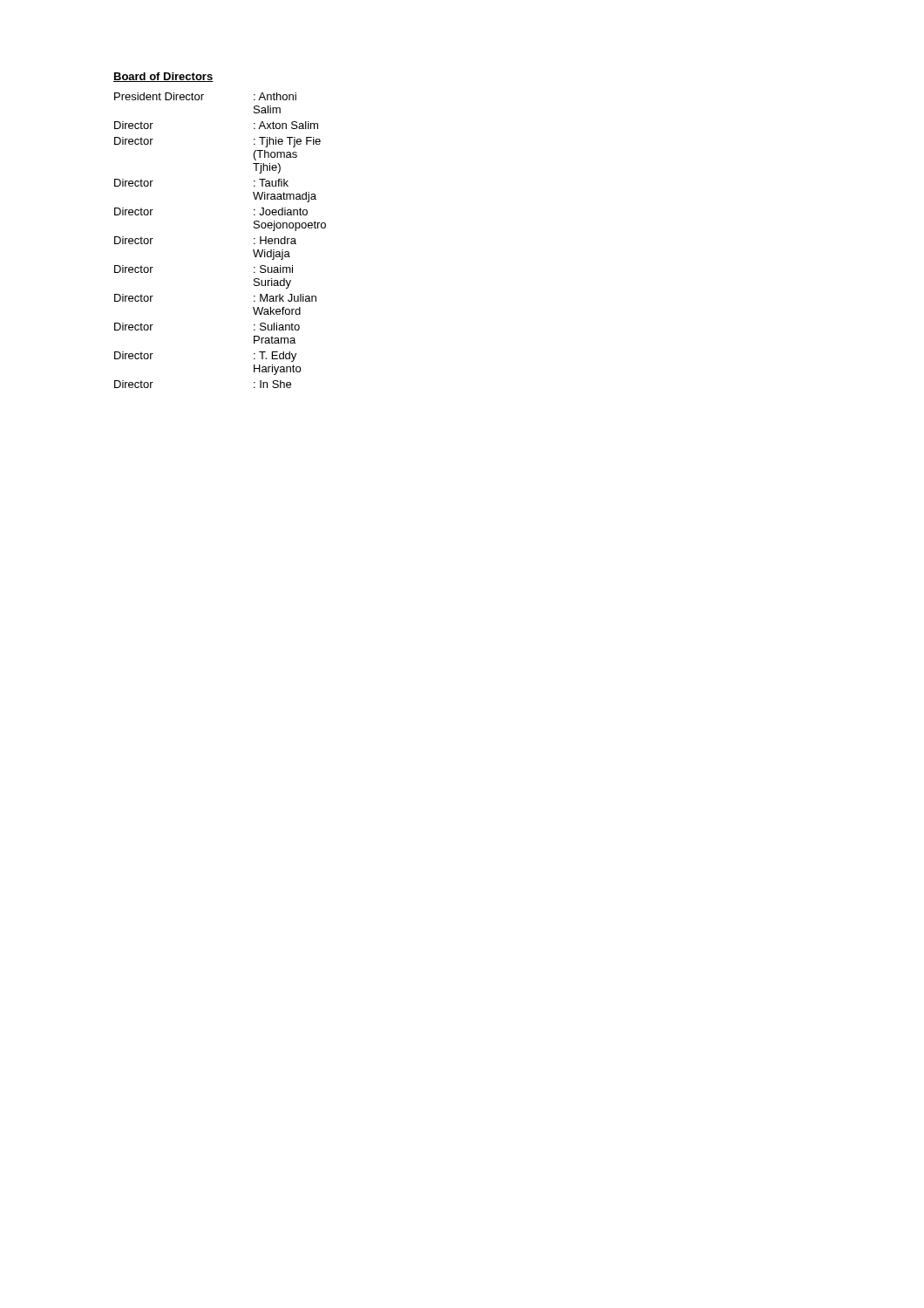This screenshot has height=1308, width=924.
Task: Find "Director : Hendra Widjaja" on this page
Action: pos(129,240)
